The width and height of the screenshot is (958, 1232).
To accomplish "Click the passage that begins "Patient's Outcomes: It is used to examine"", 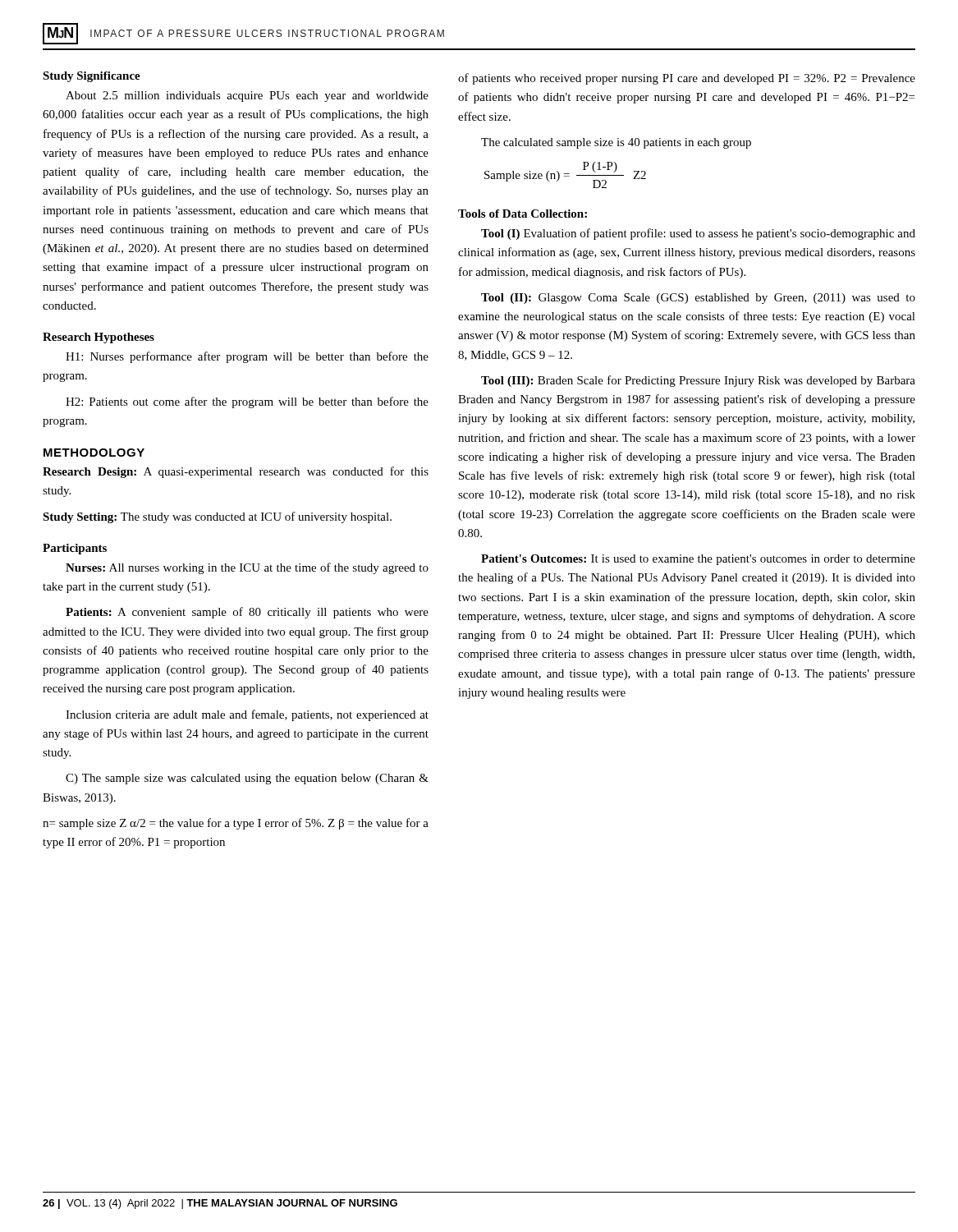I will point(687,626).
